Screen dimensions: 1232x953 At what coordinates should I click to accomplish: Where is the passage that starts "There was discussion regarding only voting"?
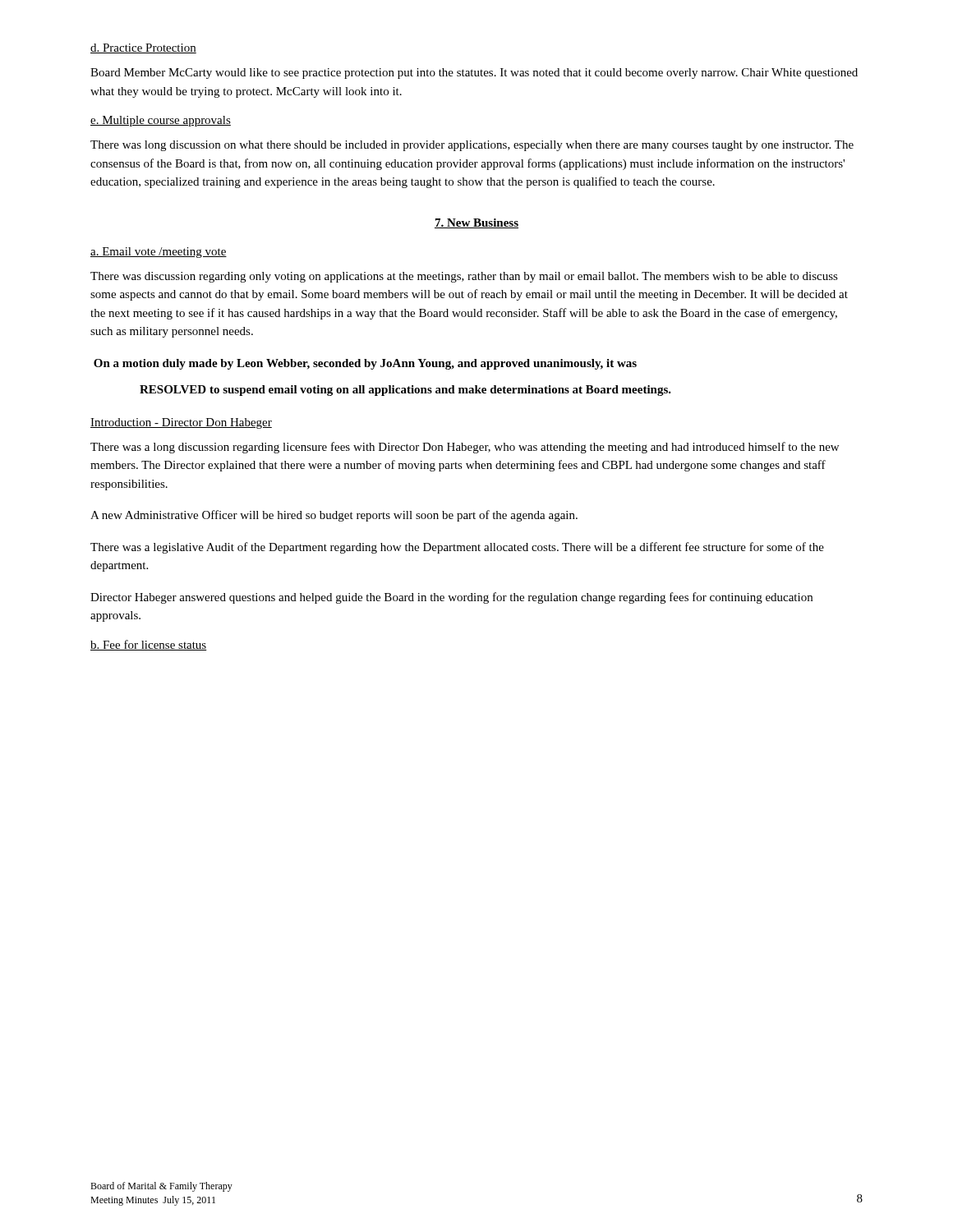pyautogui.click(x=469, y=303)
